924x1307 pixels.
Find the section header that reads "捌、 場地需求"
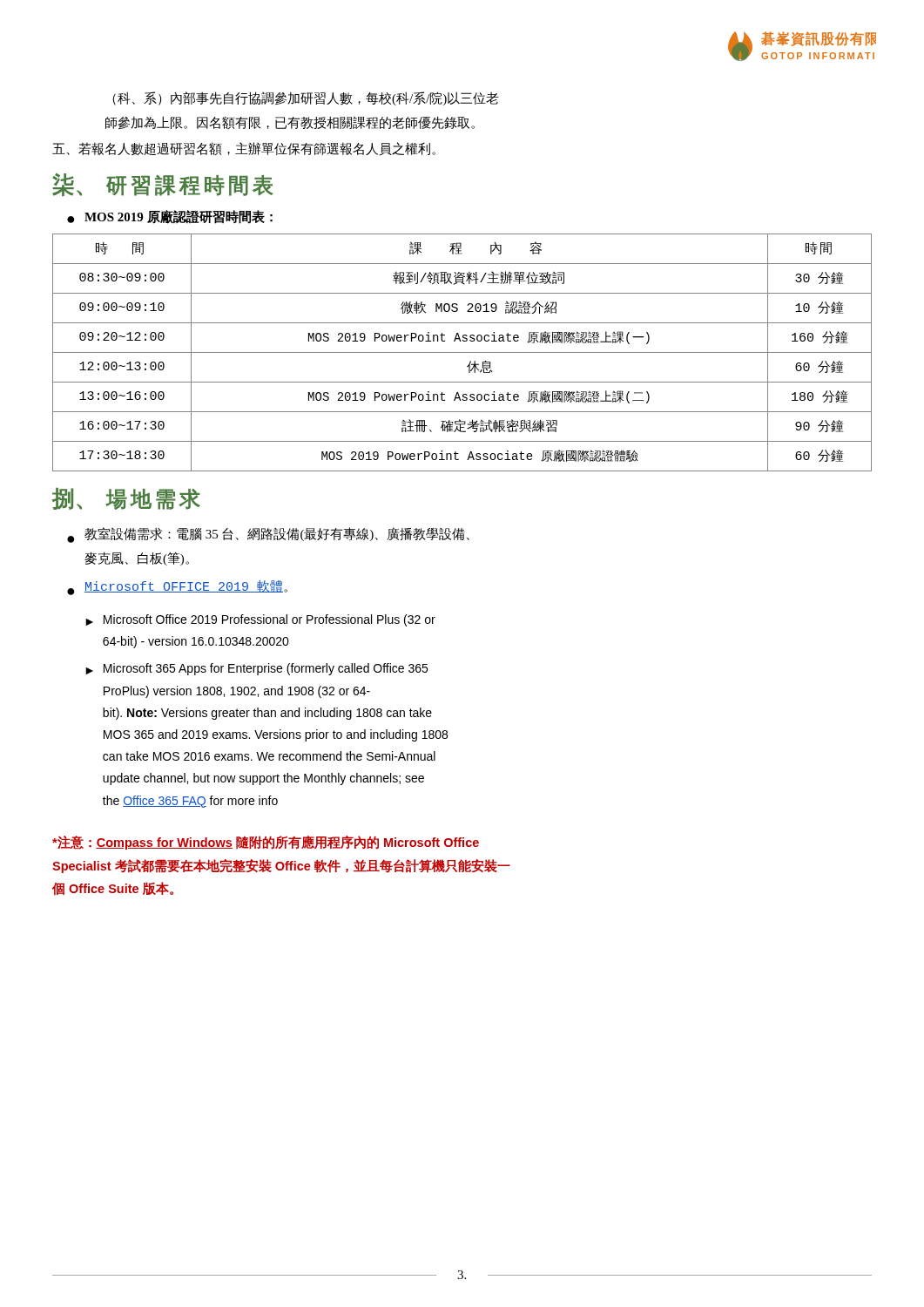[128, 499]
